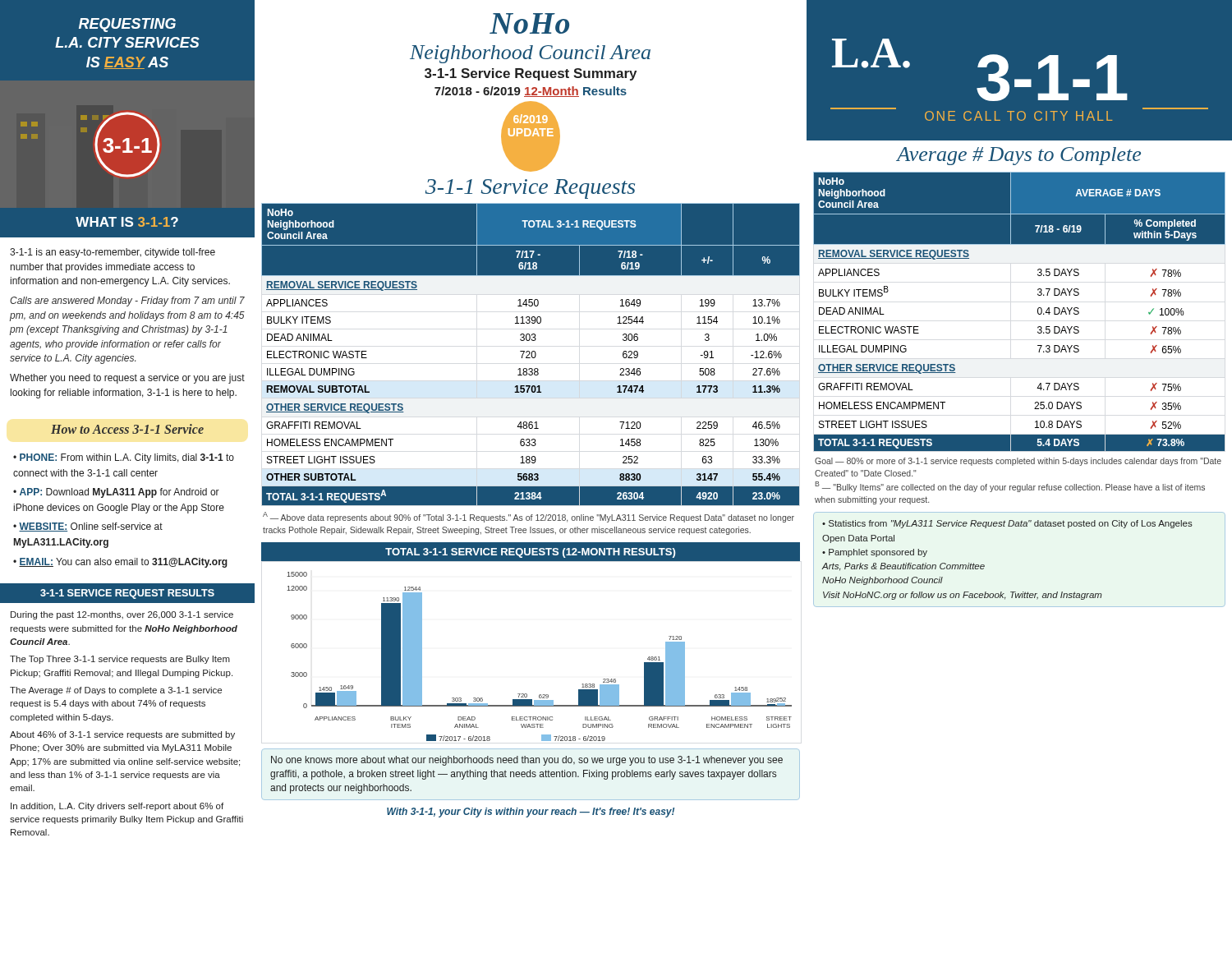Select the grouped bar chart

(531, 643)
